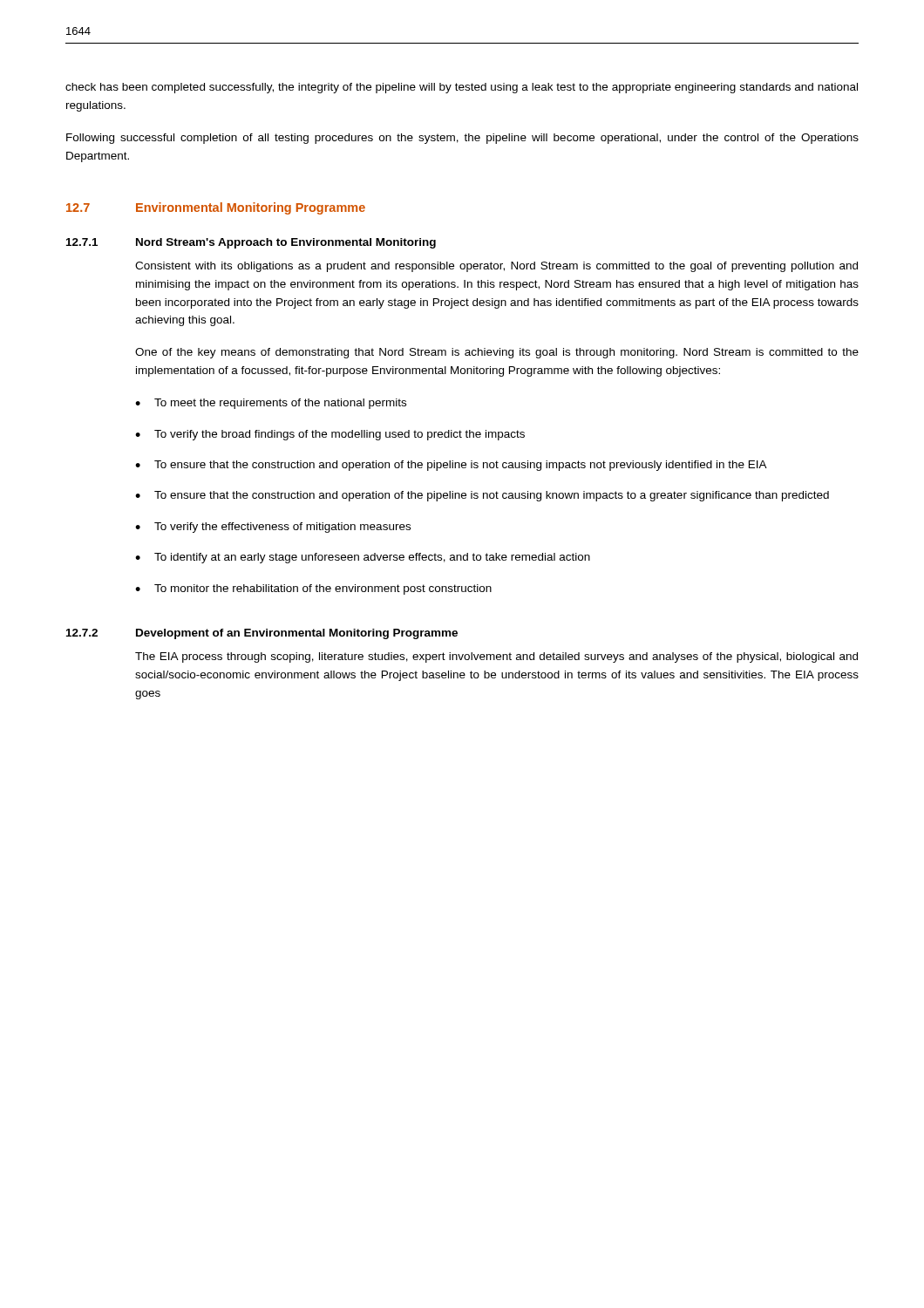This screenshot has width=924, height=1308.
Task: Click the passage that begins "One of the key means of demonstrating that"
Action: pos(497,361)
